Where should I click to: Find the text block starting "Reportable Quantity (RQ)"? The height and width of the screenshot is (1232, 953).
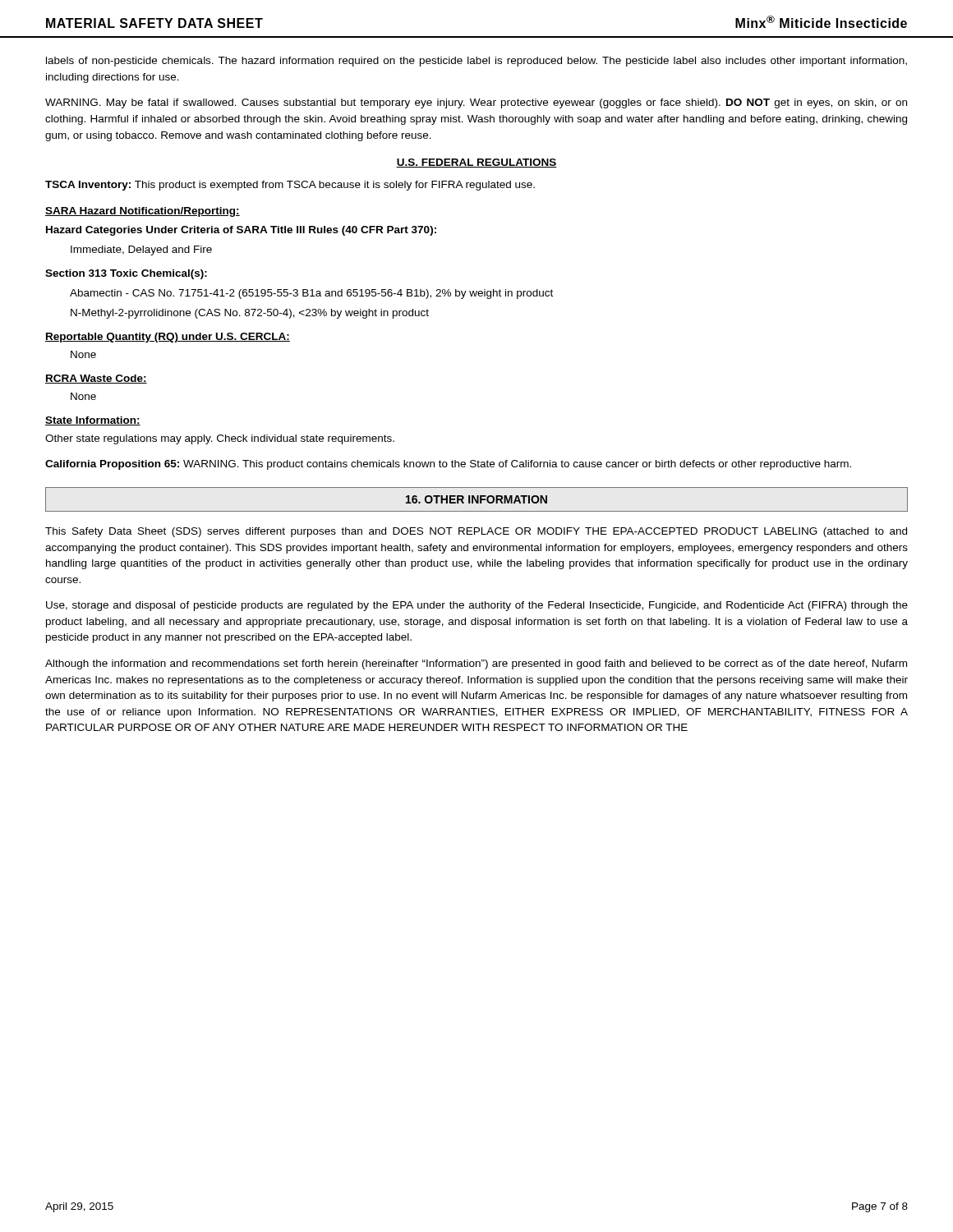point(167,336)
